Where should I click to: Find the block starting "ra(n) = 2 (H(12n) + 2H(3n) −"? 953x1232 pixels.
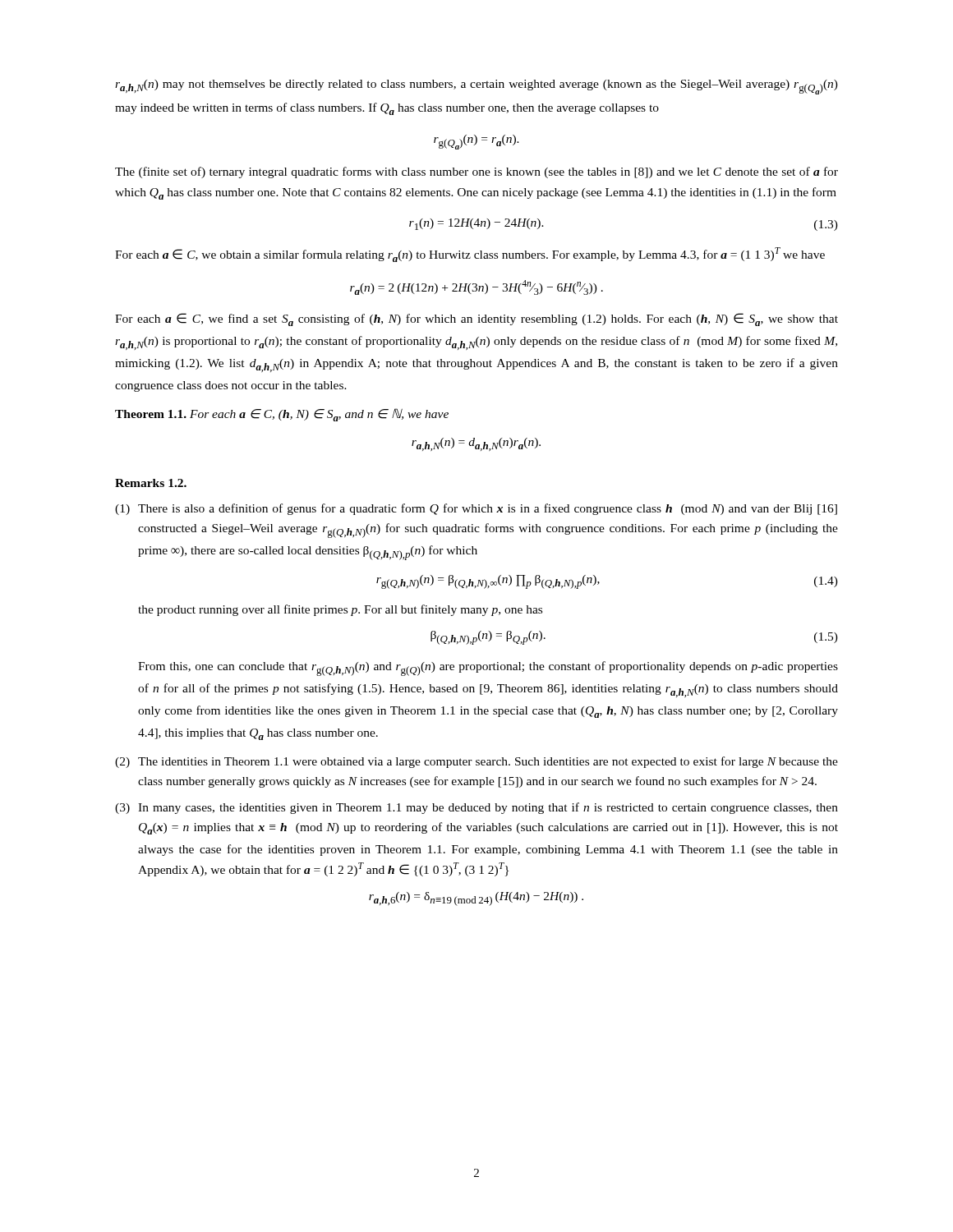click(x=476, y=288)
